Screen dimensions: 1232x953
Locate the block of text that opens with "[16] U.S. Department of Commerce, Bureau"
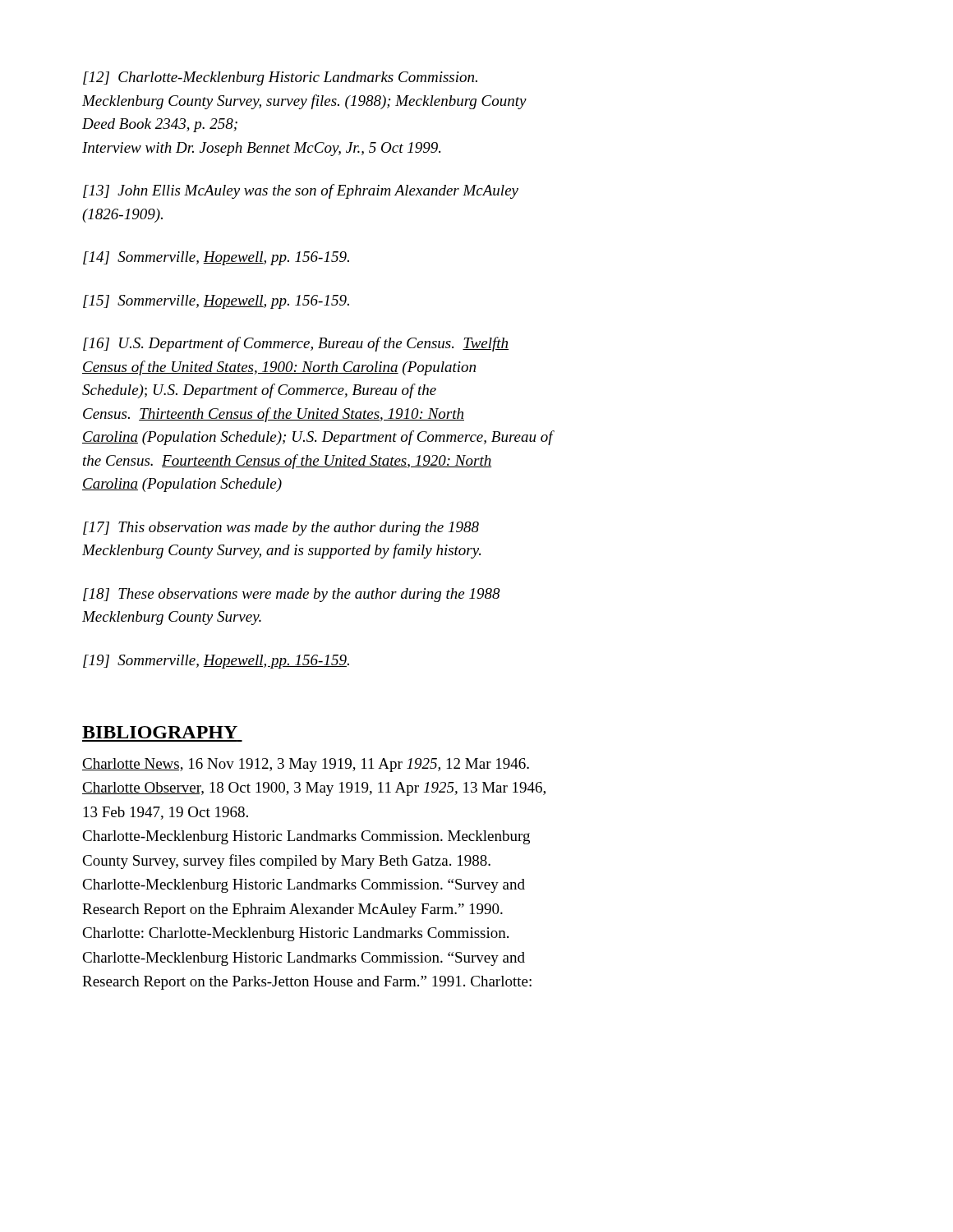(317, 413)
